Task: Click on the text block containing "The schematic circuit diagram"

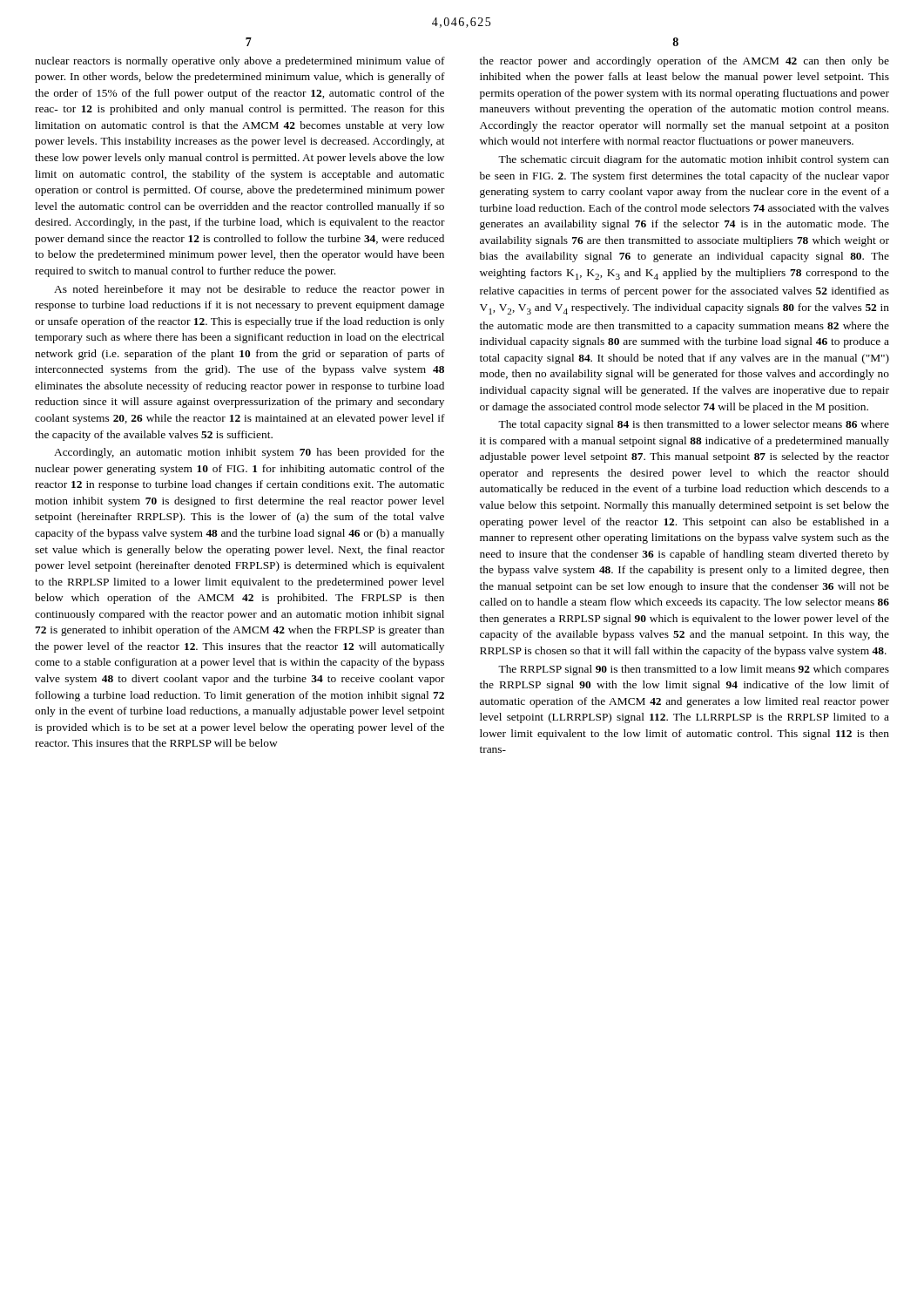Action: click(684, 283)
